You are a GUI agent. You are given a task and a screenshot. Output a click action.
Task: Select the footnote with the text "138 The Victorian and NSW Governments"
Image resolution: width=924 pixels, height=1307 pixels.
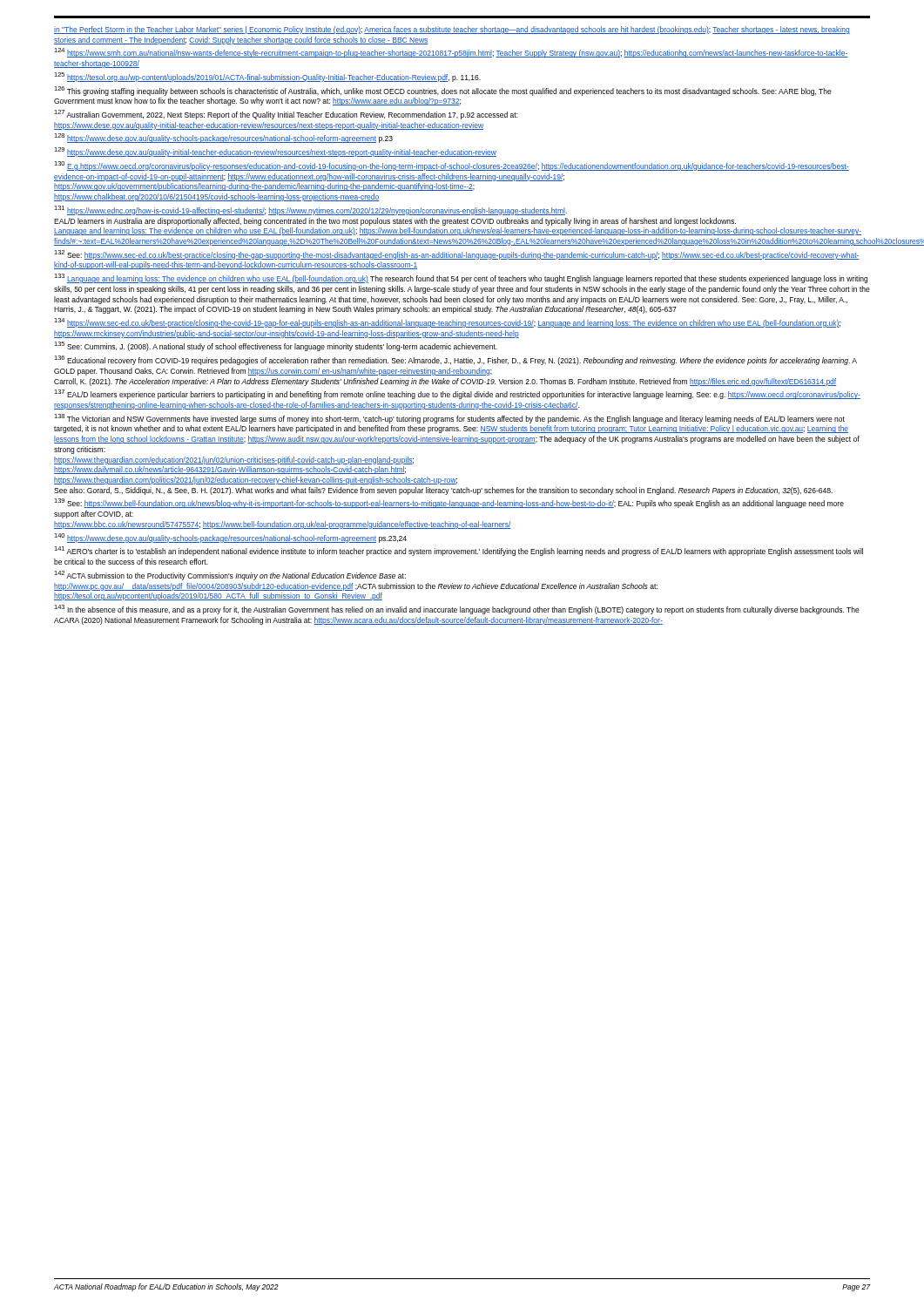[x=449, y=419]
